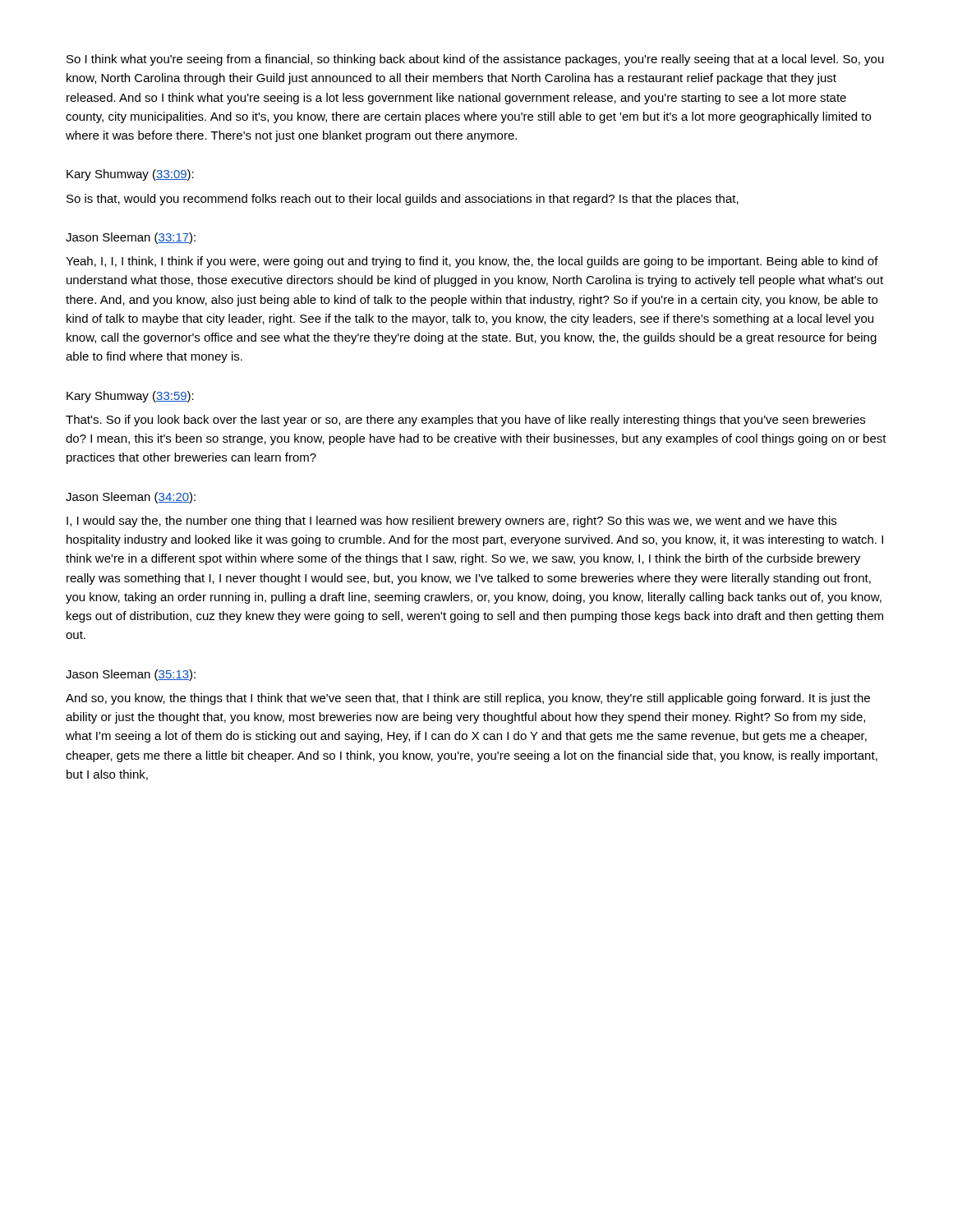Find the region starting "Jason Sleeman (33:17):"
Viewport: 953px width, 1232px height.
tap(131, 237)
